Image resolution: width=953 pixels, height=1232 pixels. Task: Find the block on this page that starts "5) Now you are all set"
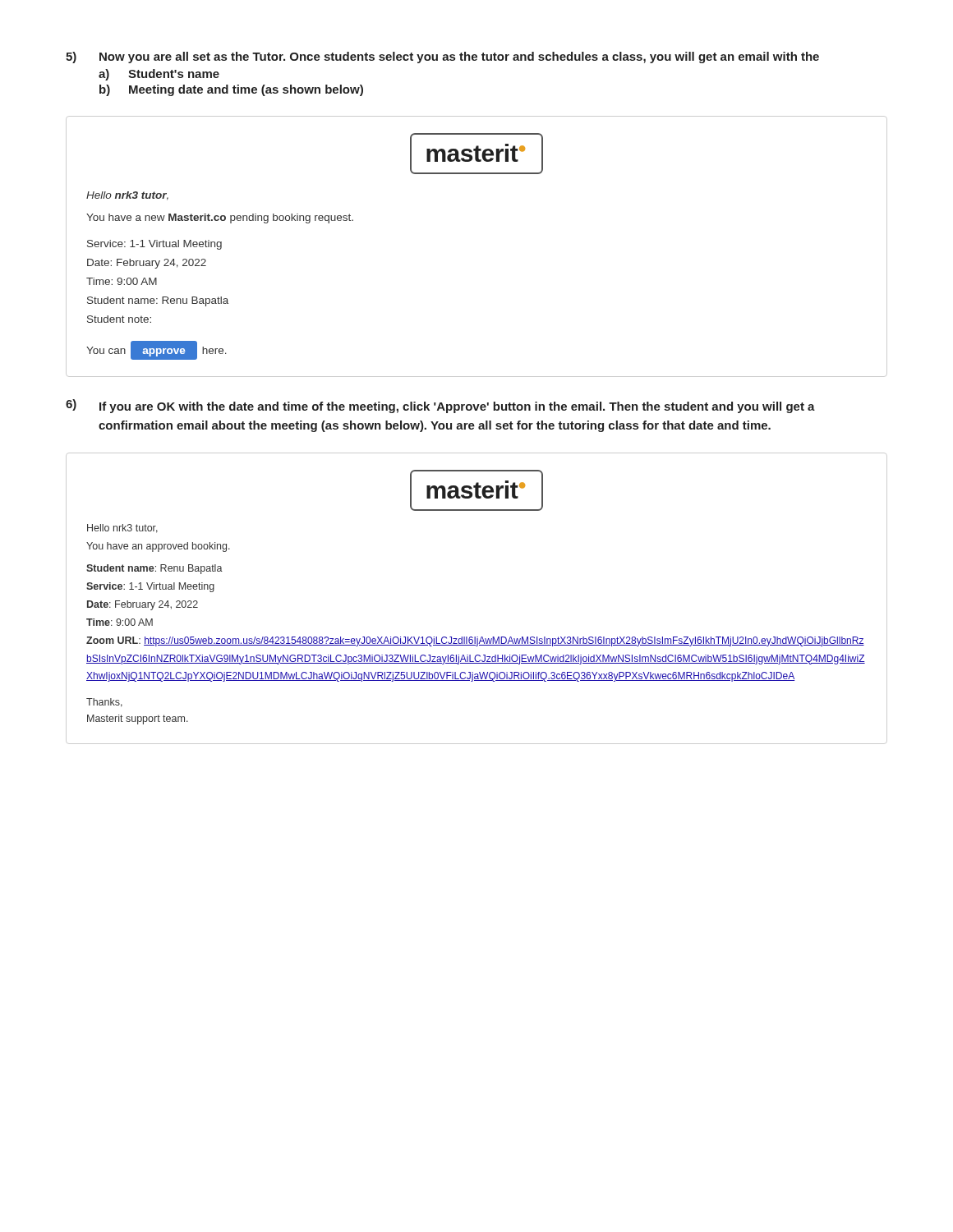(x=442, y=57)
